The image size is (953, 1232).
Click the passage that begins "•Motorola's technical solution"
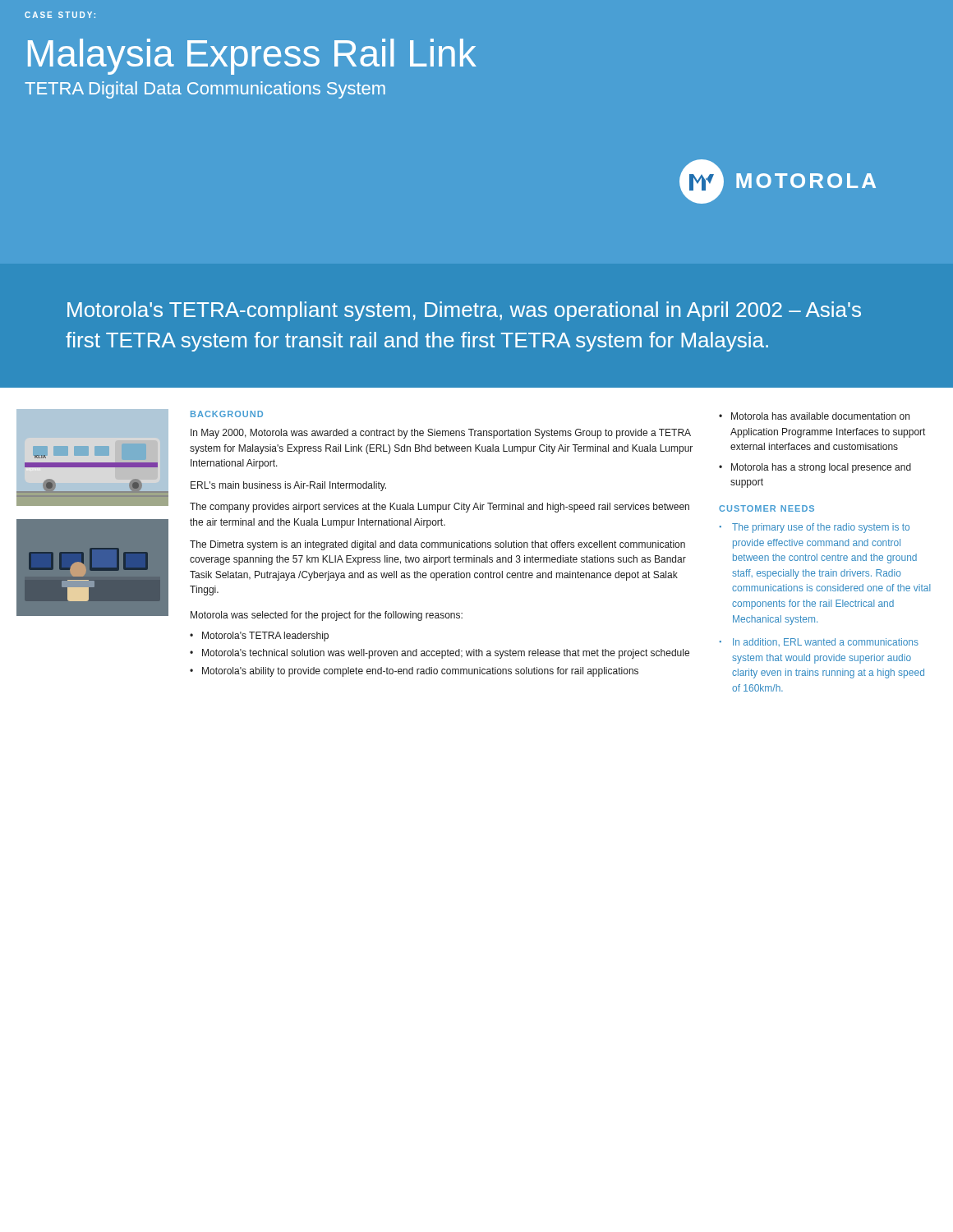[440, 653]
